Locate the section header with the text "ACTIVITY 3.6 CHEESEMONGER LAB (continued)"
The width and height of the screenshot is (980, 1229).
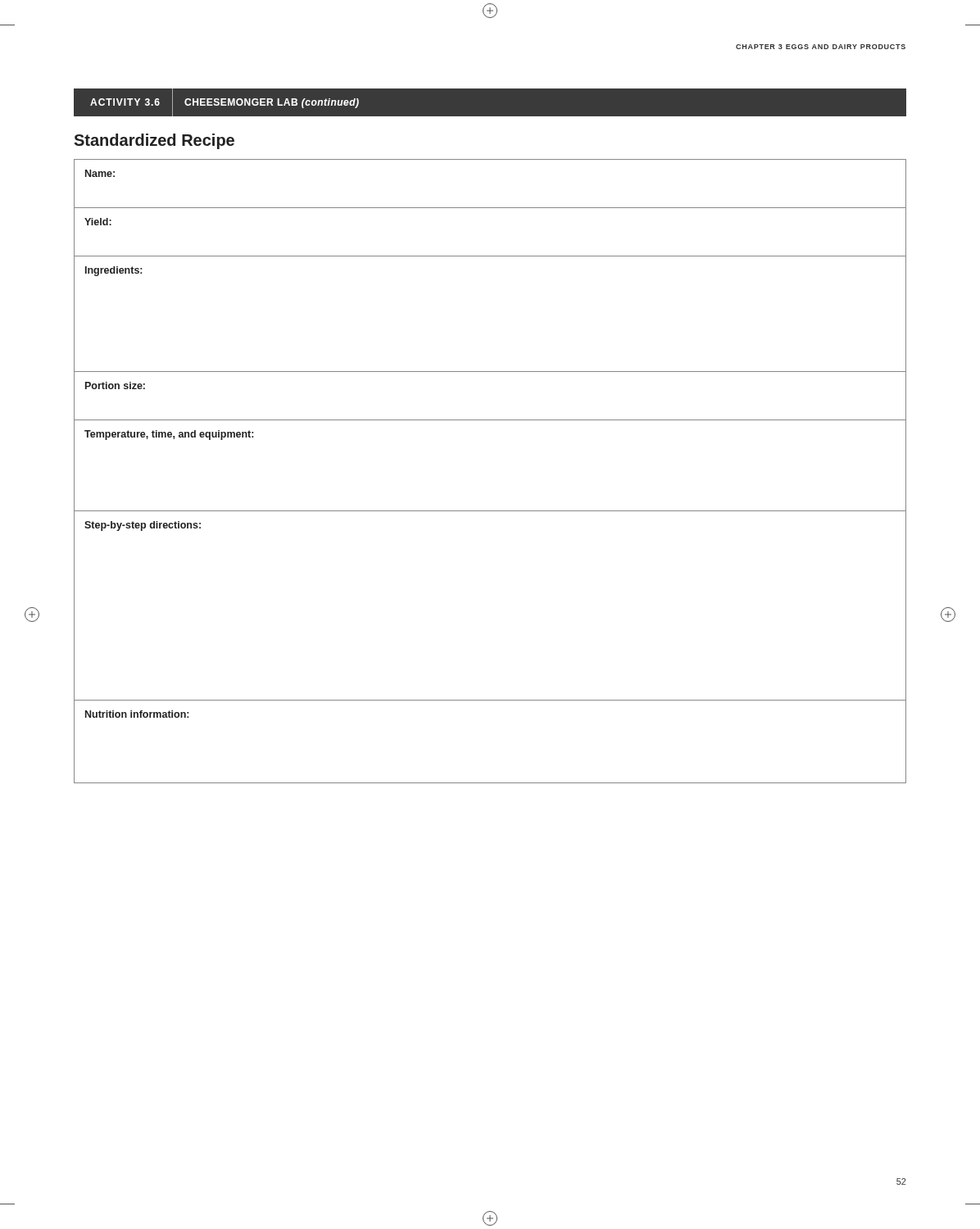(x=217, y=102)
